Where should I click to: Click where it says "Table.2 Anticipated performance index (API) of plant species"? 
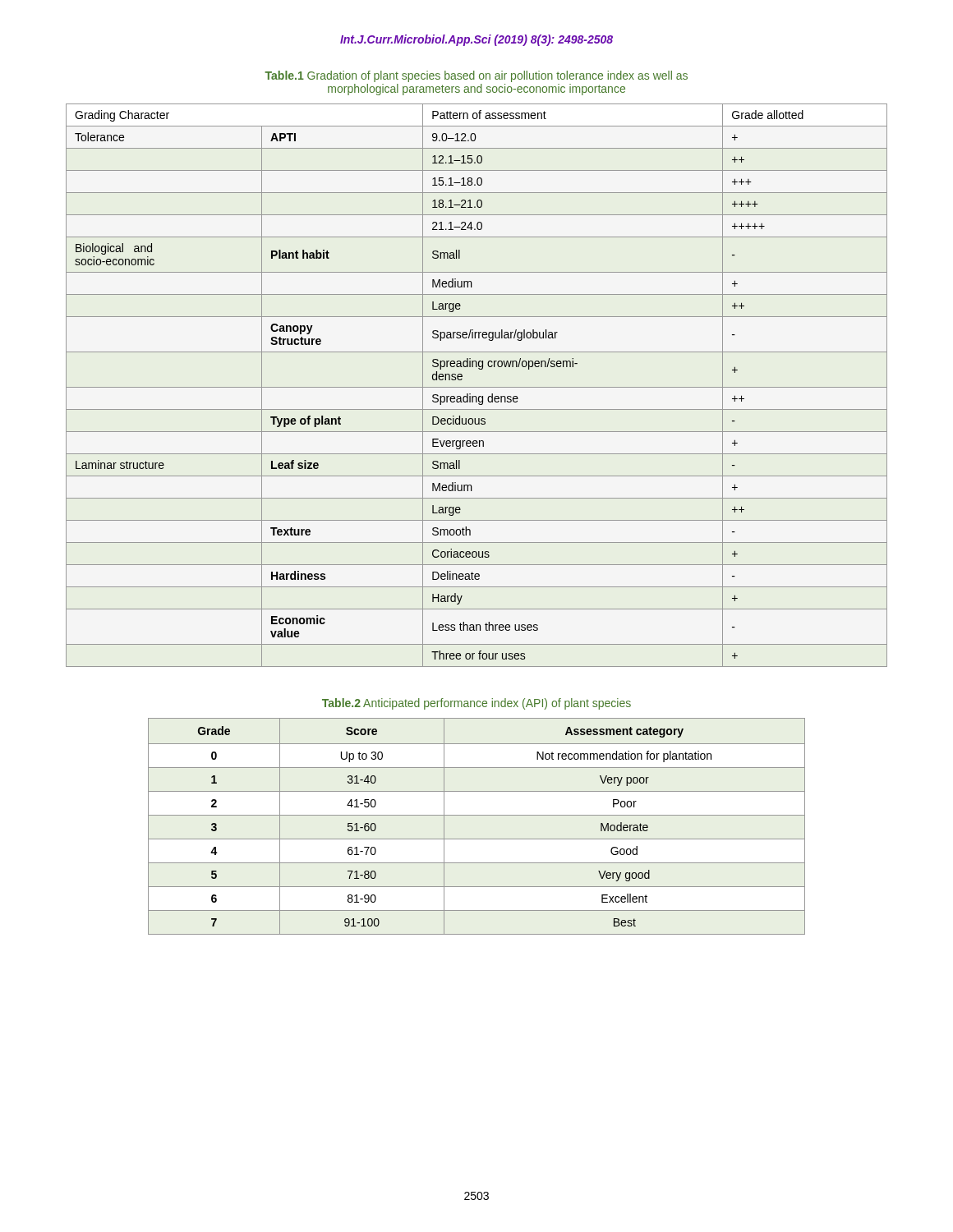(476, 703)
